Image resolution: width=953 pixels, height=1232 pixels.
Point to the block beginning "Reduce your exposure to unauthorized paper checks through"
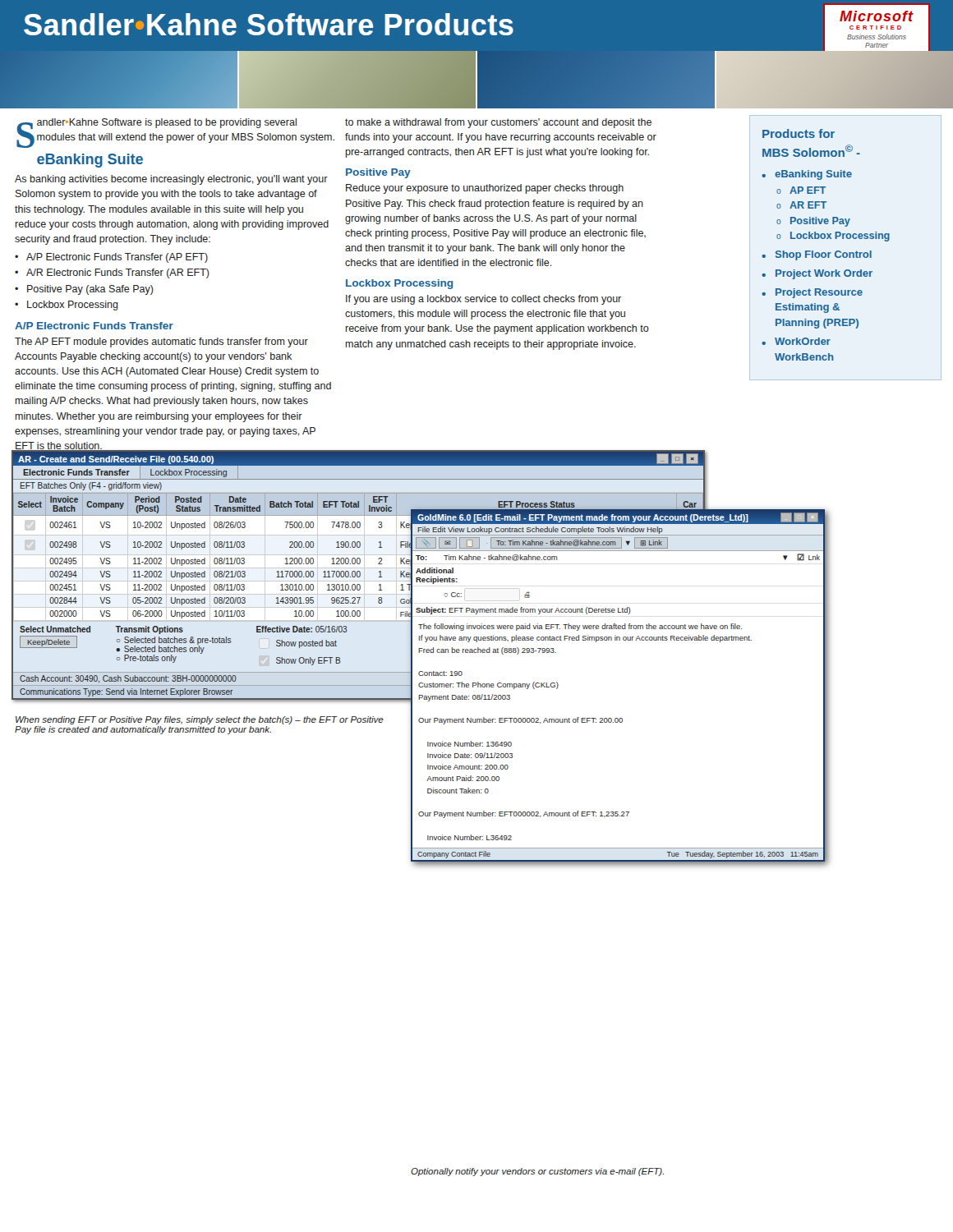coord(496,226)
